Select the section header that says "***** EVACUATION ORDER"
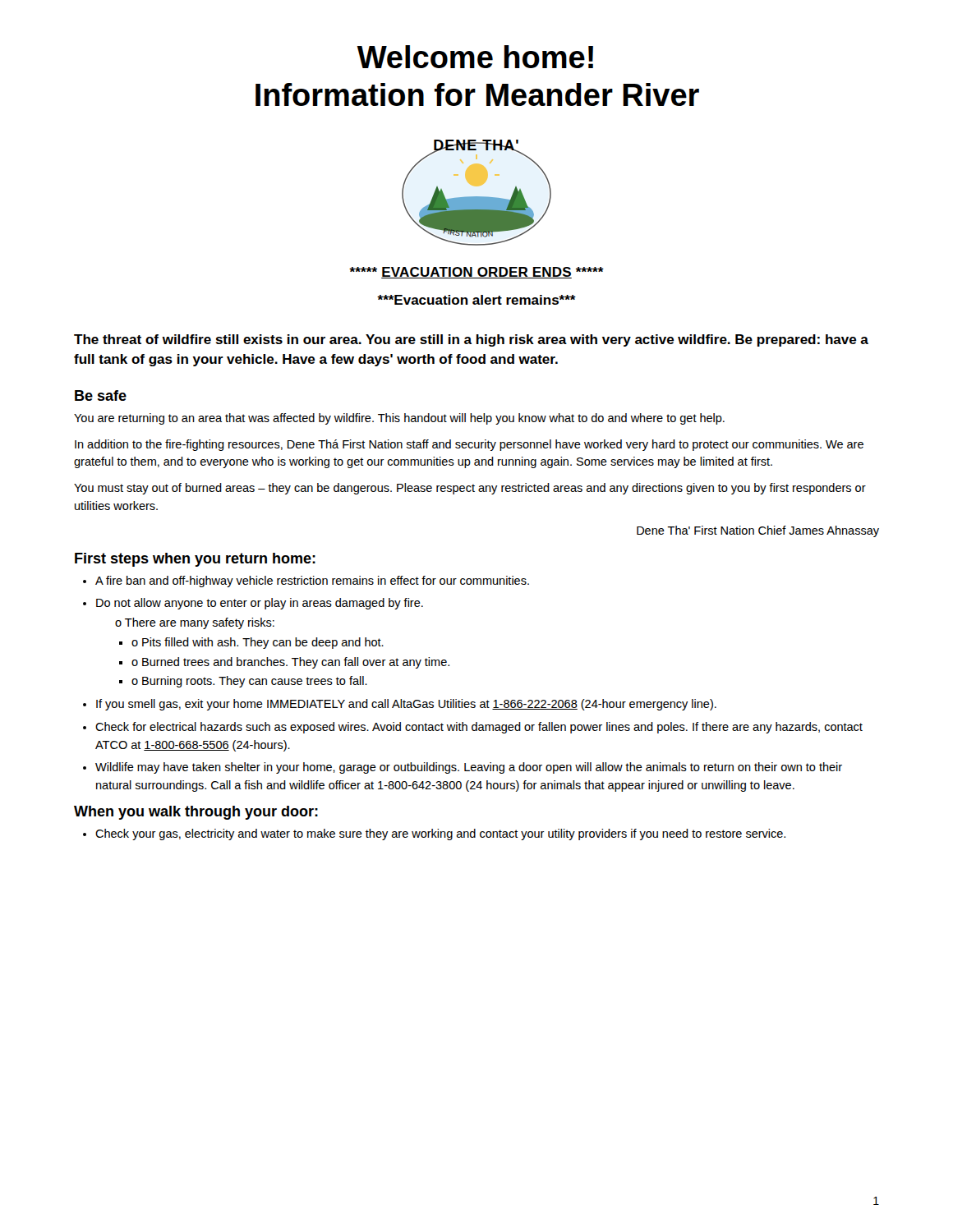 click(476, 272)
